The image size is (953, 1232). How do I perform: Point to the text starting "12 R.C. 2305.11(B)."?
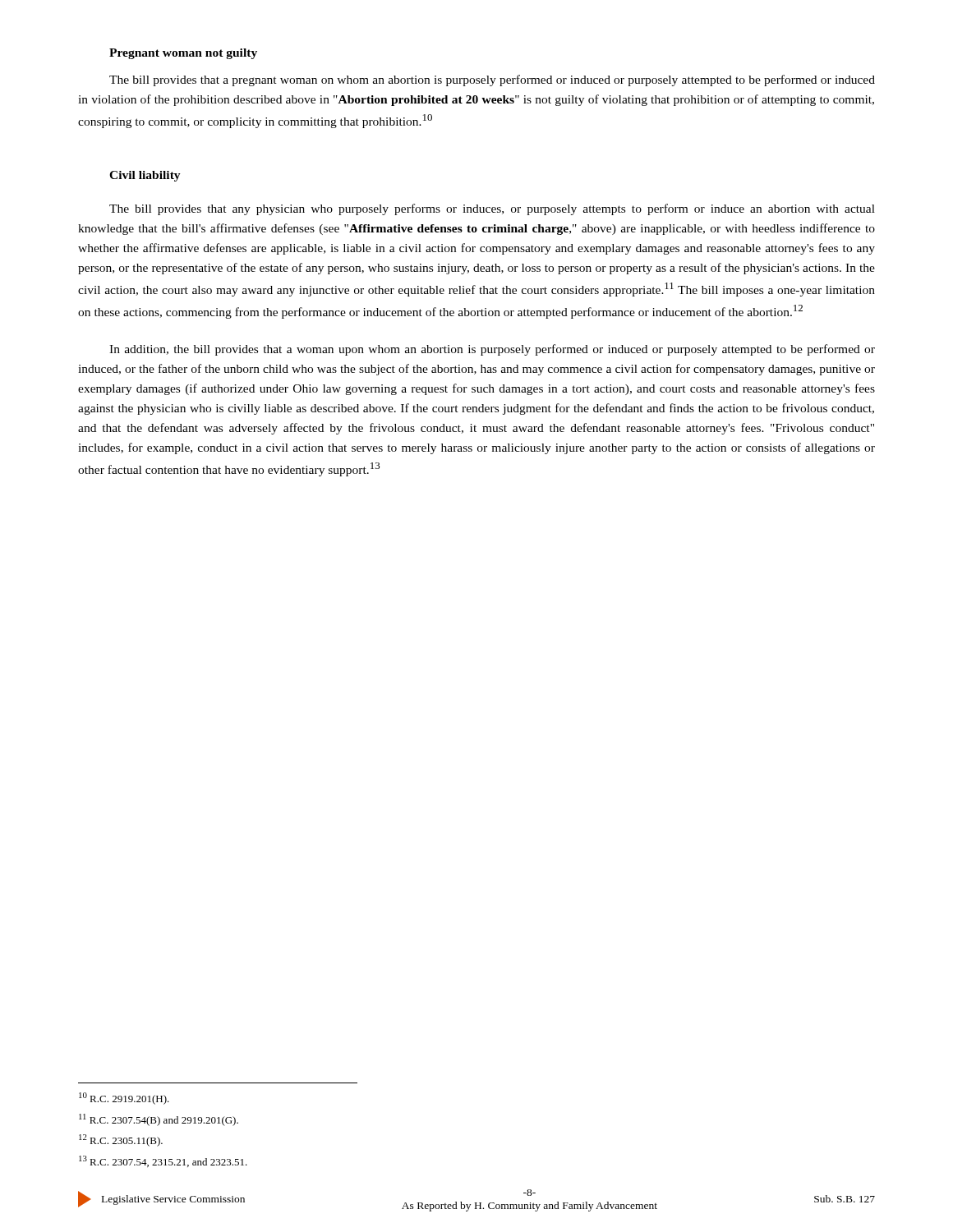coord(121,1140)
